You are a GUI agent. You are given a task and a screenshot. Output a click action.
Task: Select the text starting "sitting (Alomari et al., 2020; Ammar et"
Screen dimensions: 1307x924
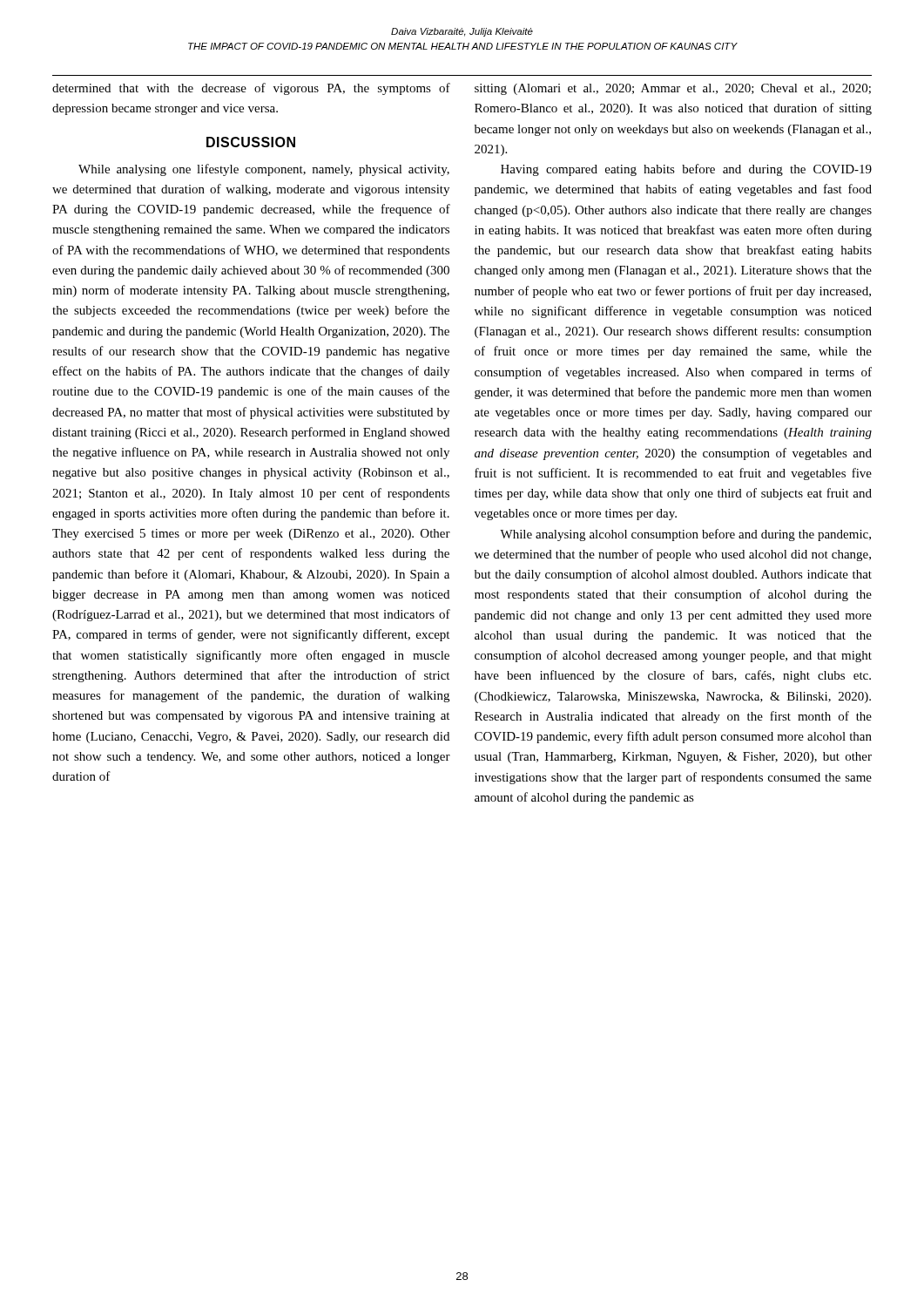click(x=673, y=443)
